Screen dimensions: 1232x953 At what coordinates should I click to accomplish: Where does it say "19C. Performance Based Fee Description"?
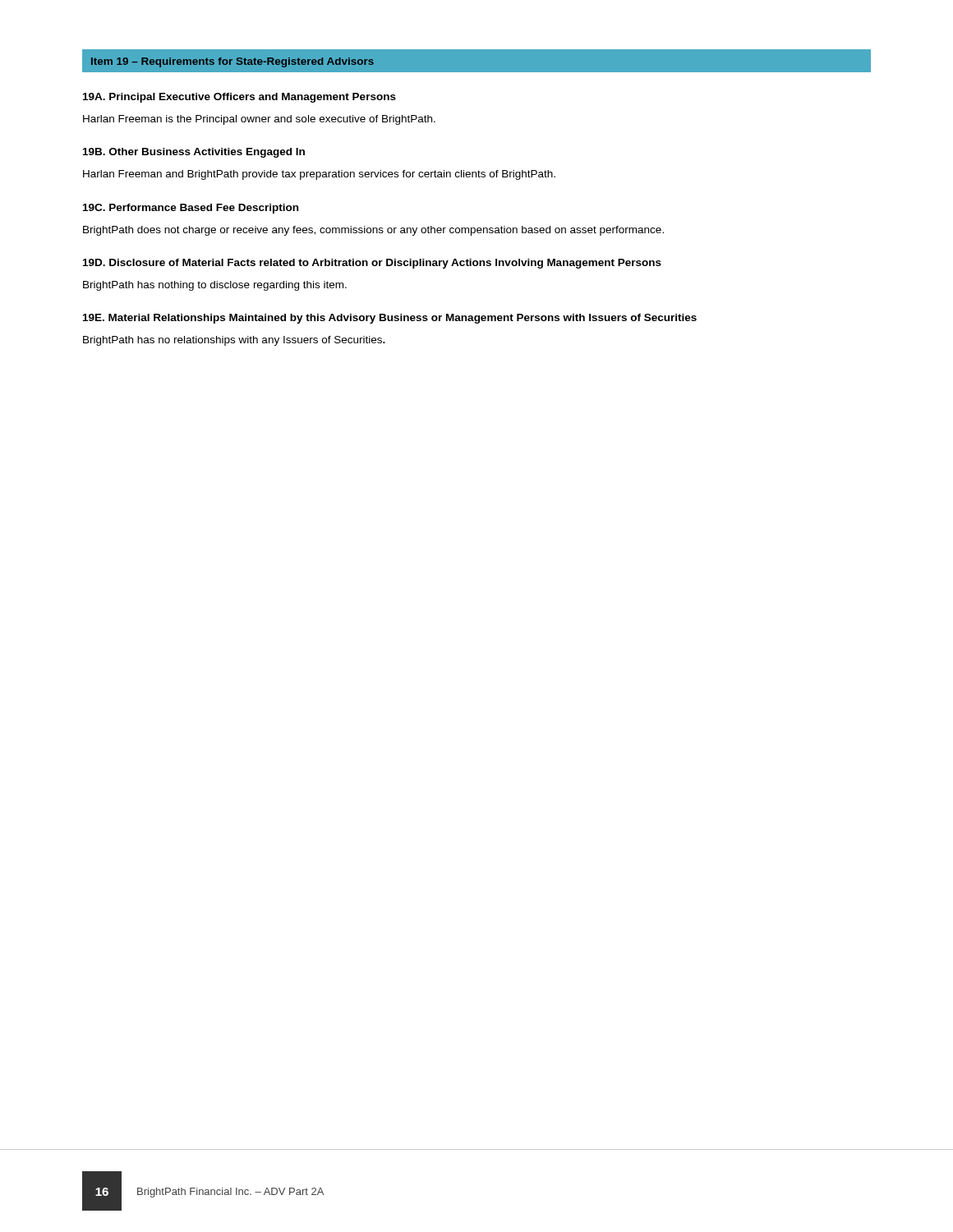pyautogui.click(x=191, y=207)
